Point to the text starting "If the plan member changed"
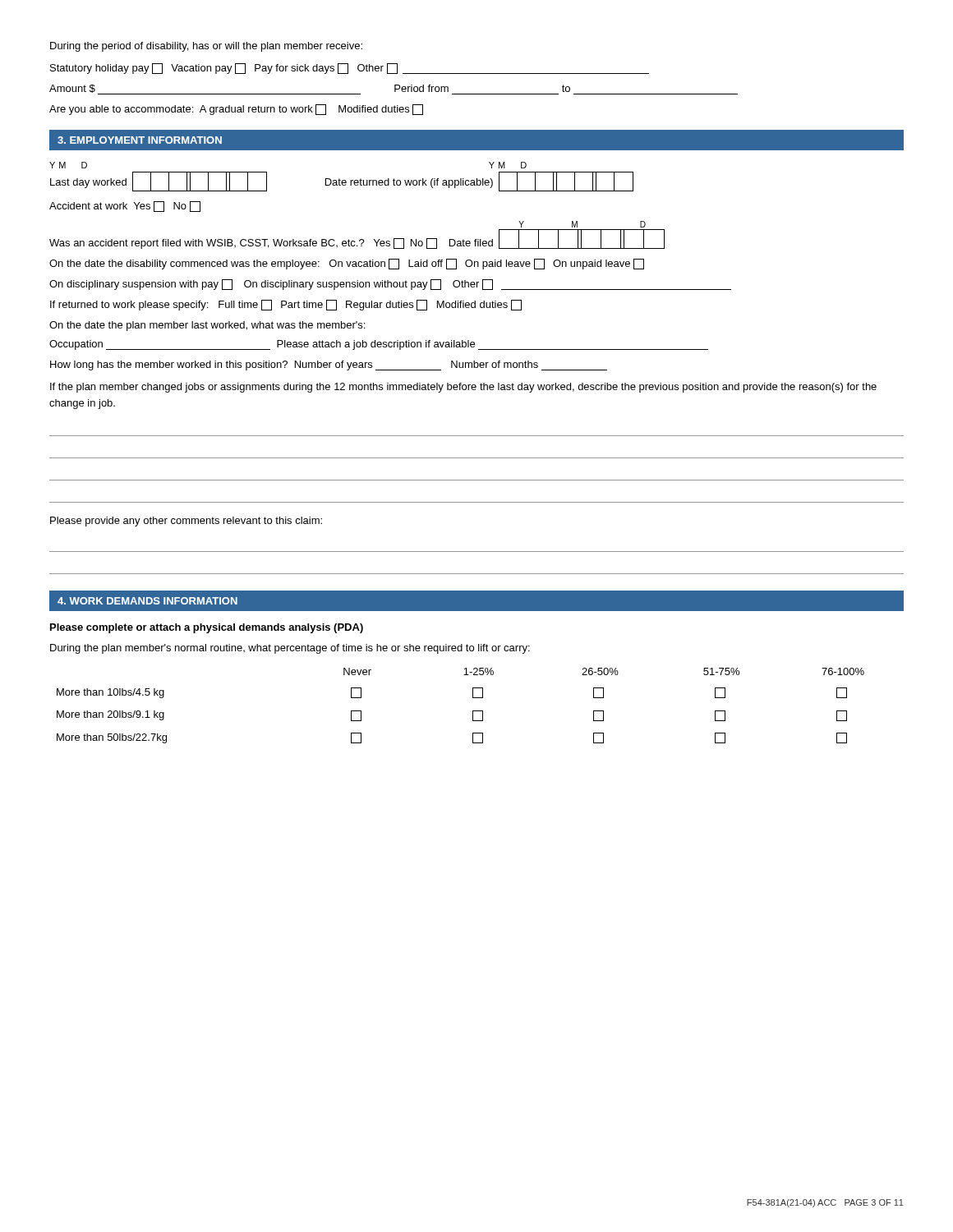The image size is (953, 1232). point(463,395)
